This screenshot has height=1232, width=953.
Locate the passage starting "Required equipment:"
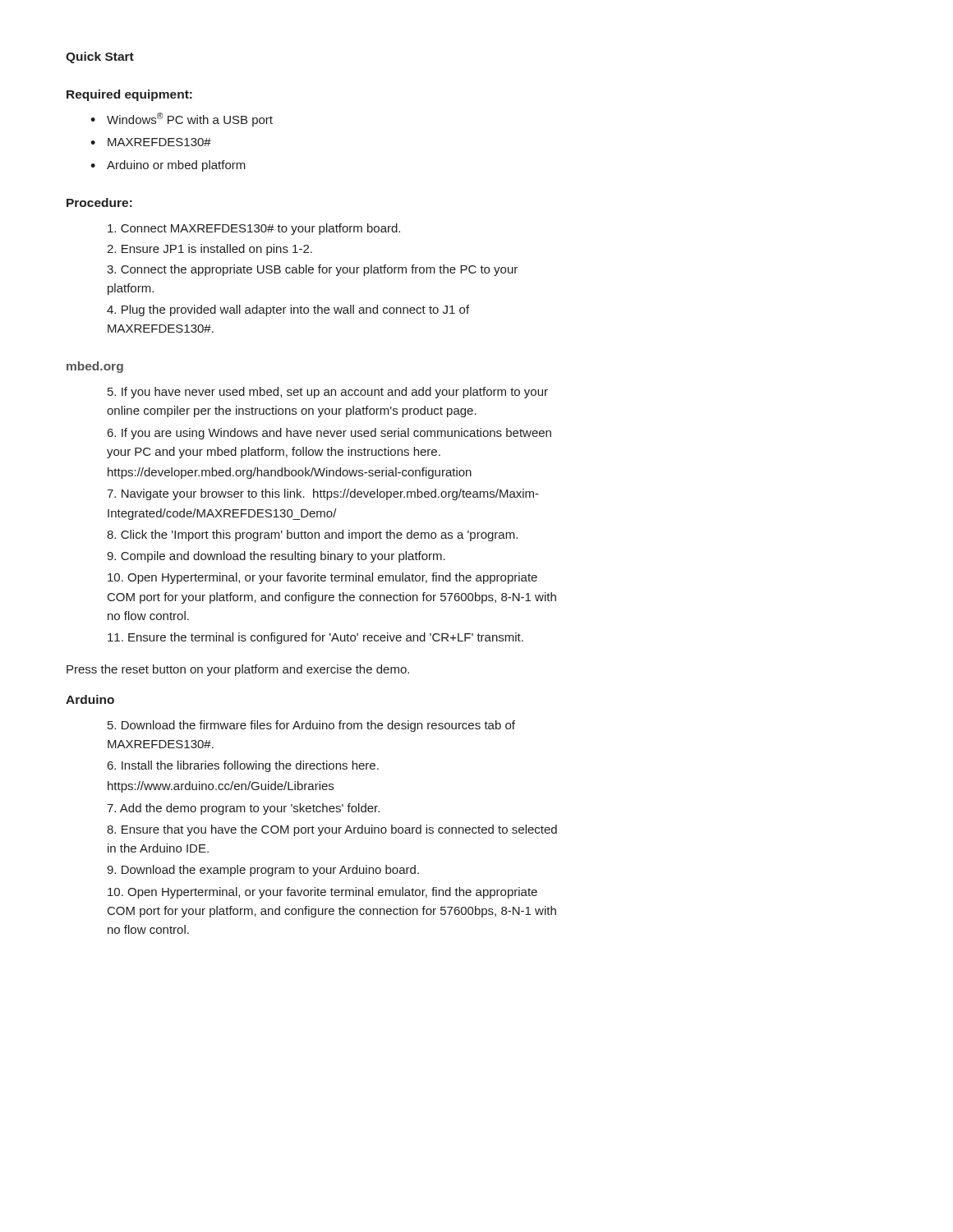pyautogui.click(x=129, y=94)
